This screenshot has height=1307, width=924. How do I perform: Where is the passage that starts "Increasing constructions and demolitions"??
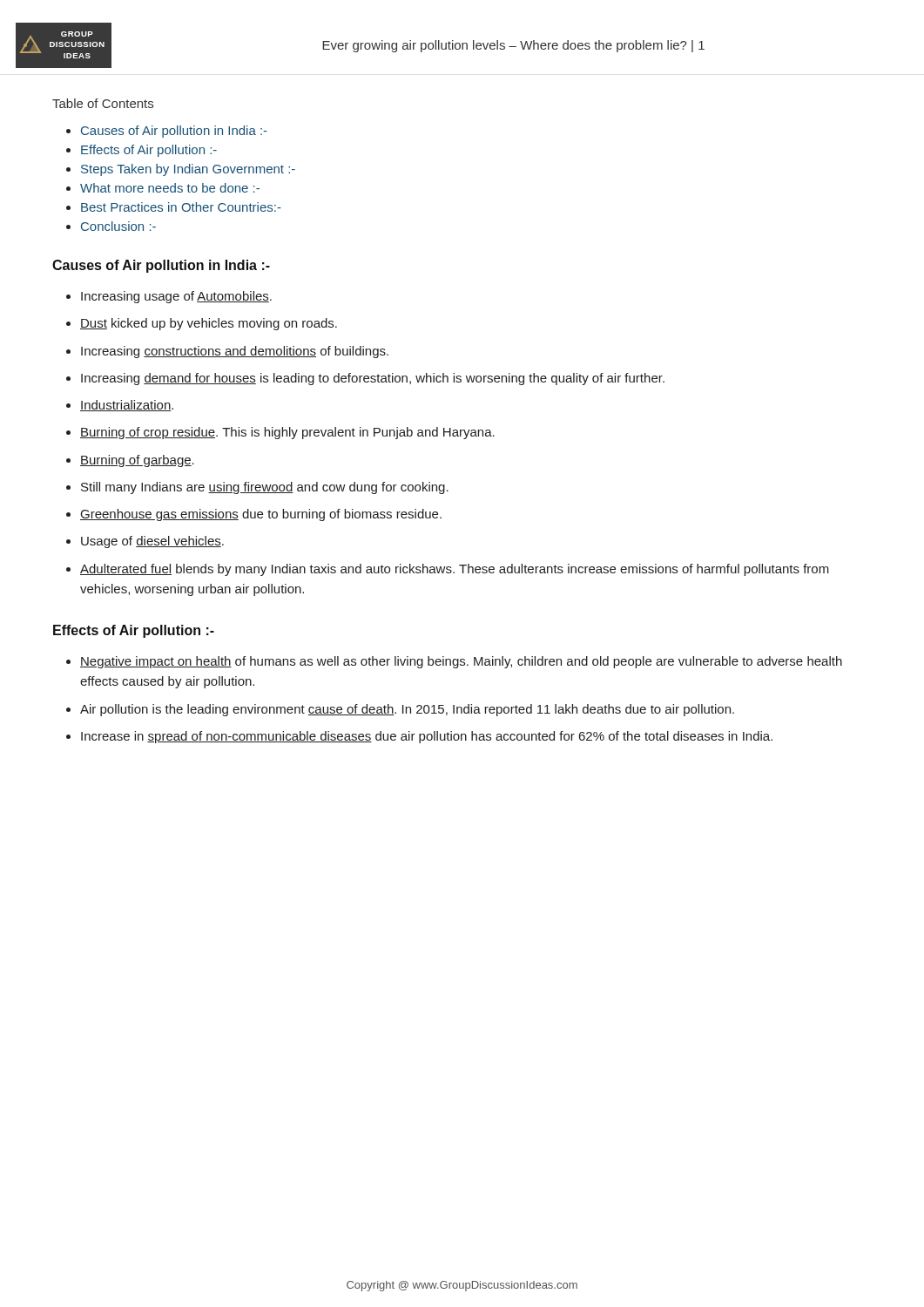click(x=235, y=350)
